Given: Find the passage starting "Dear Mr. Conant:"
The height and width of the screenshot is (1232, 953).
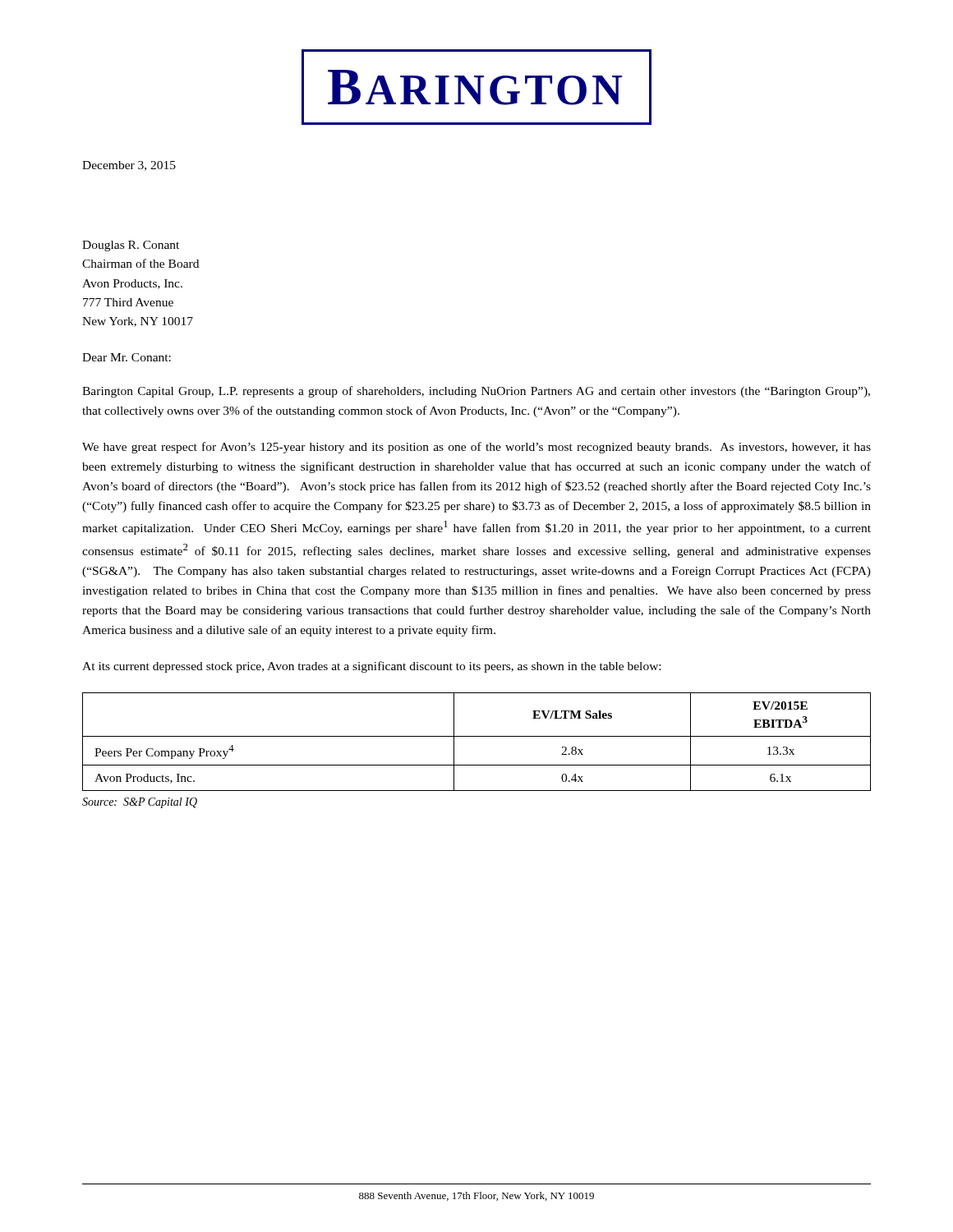Looking at the screenshot, I should click(x=127, y=357).
